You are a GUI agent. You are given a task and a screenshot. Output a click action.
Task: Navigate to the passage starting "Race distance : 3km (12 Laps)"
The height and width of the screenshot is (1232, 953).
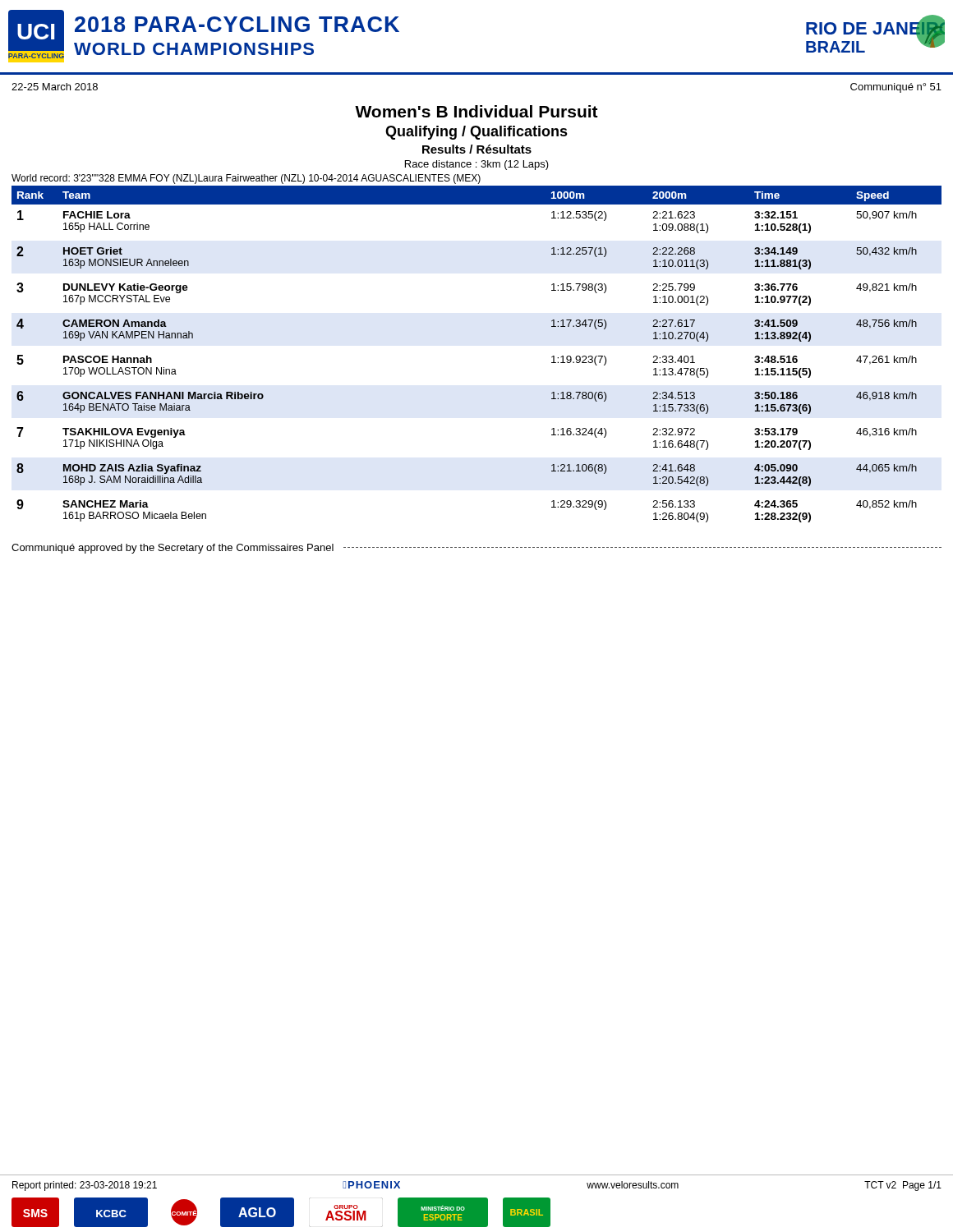coord(476,164)
